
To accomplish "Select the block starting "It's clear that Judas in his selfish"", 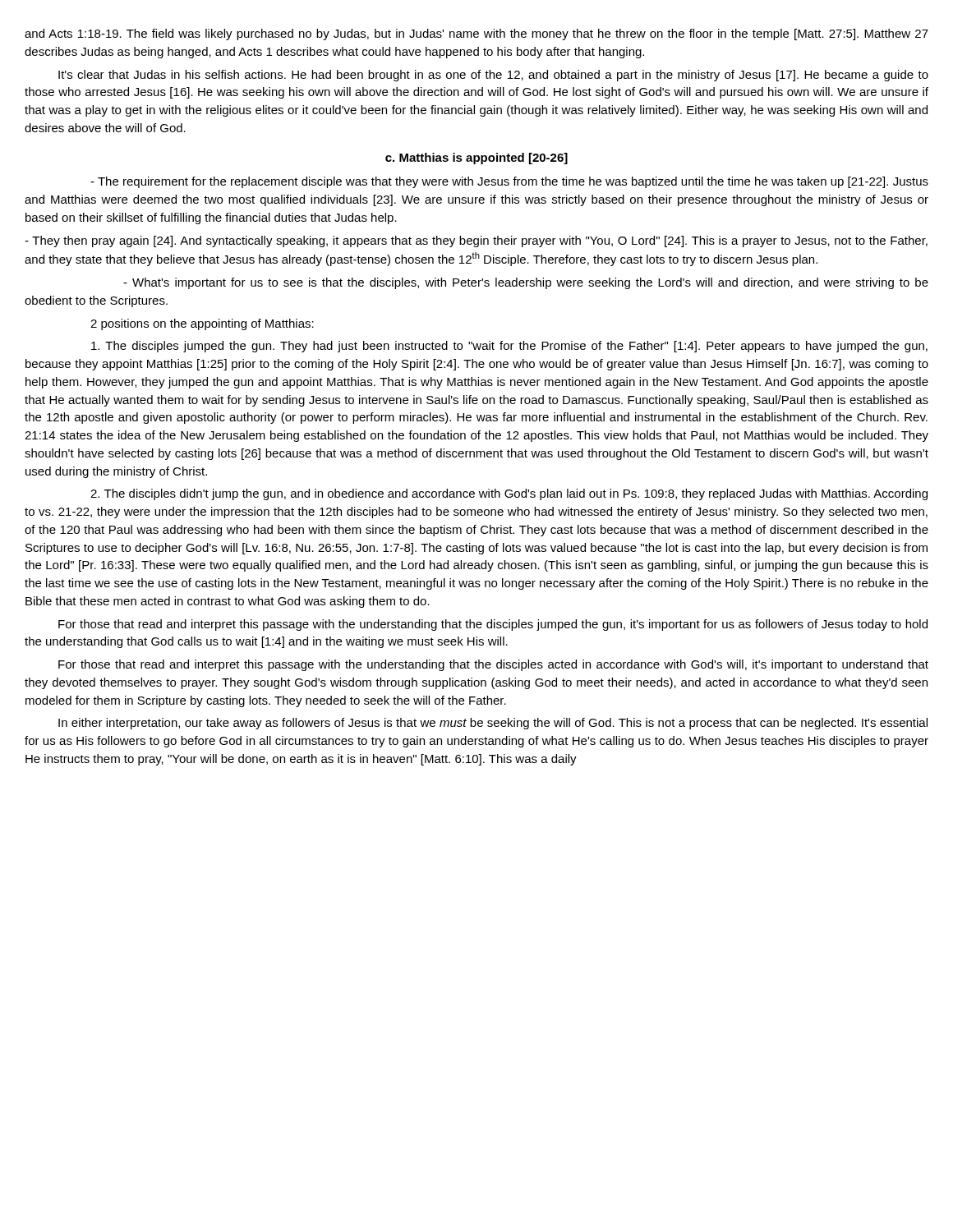I will (476, 101).
